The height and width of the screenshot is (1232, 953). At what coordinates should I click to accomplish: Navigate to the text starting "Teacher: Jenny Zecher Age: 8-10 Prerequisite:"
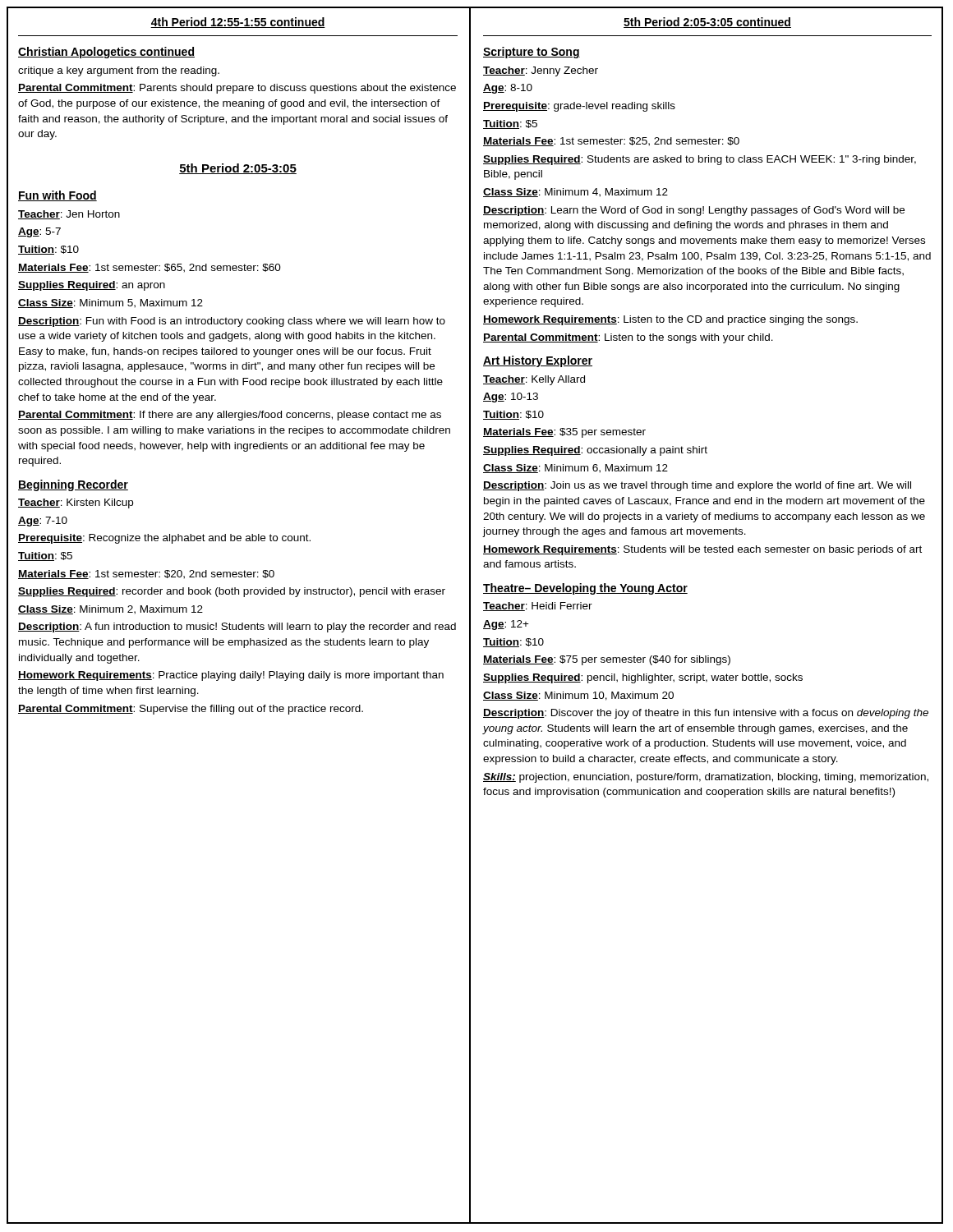tap(707, 204)
